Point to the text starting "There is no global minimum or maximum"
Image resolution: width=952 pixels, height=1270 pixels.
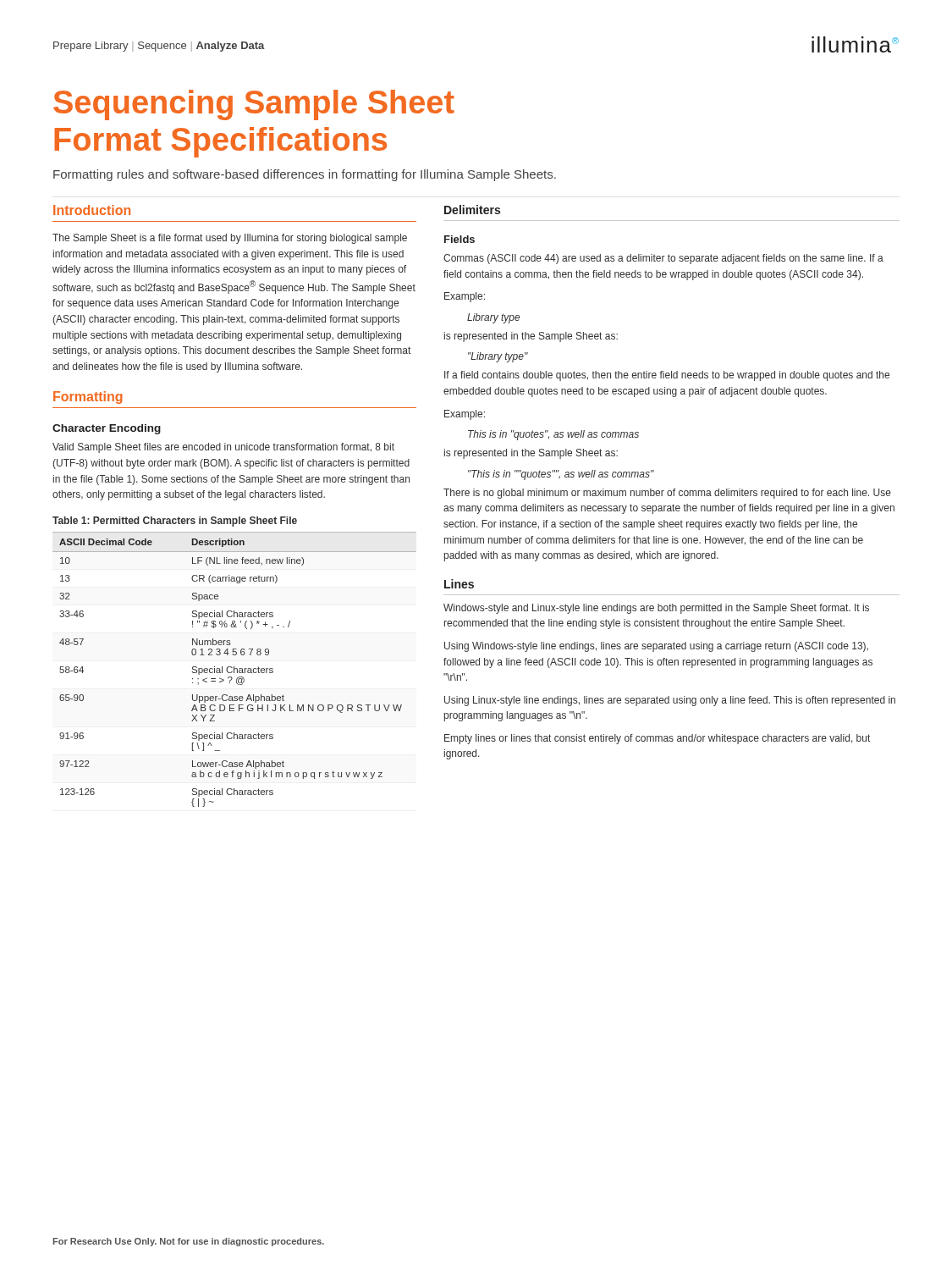click(669, 524)
